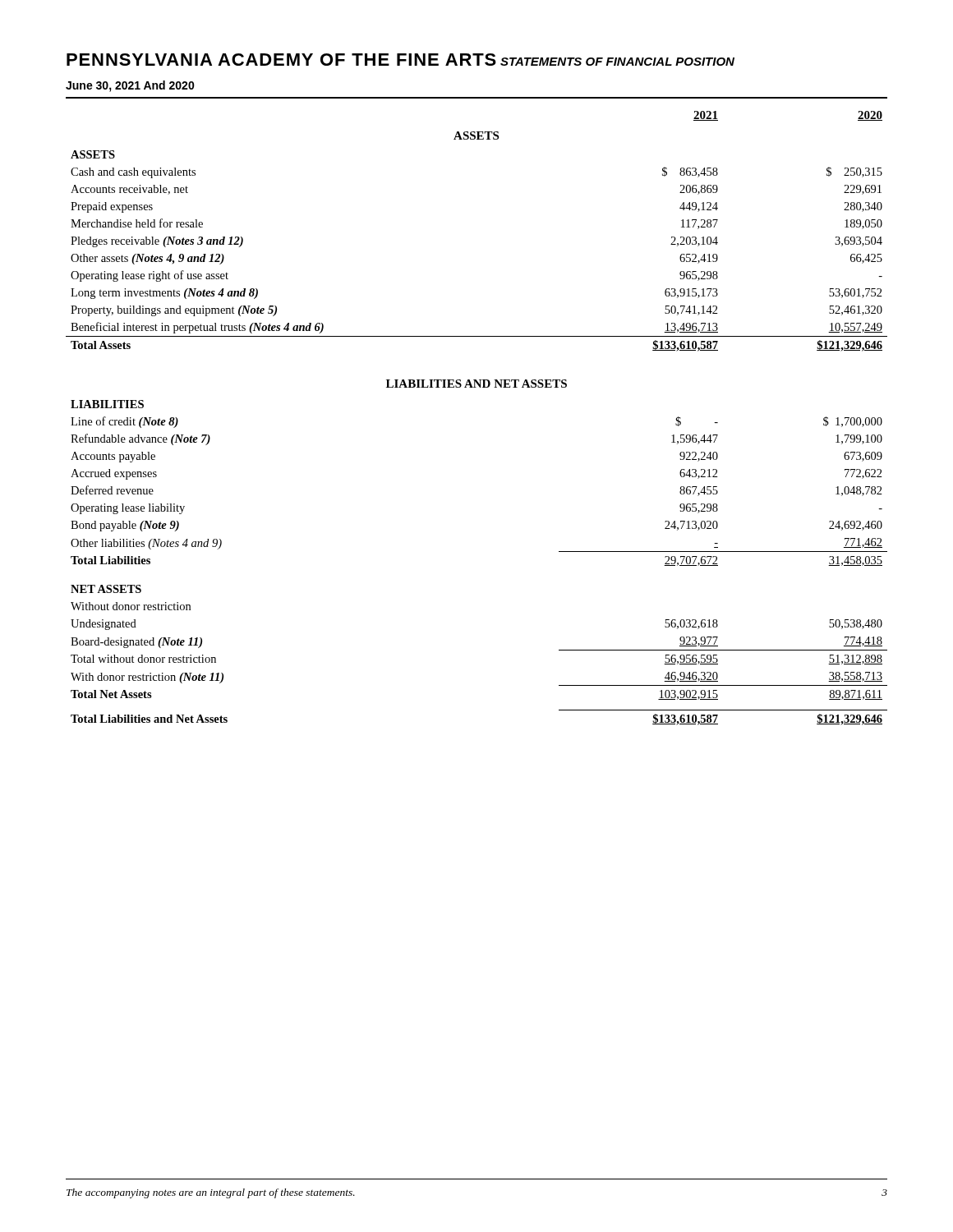Find the block starting "STATEMENTS OF FINANCIAL POSITION"
This screenshot has height=1232, width=953.
(617, 61)
